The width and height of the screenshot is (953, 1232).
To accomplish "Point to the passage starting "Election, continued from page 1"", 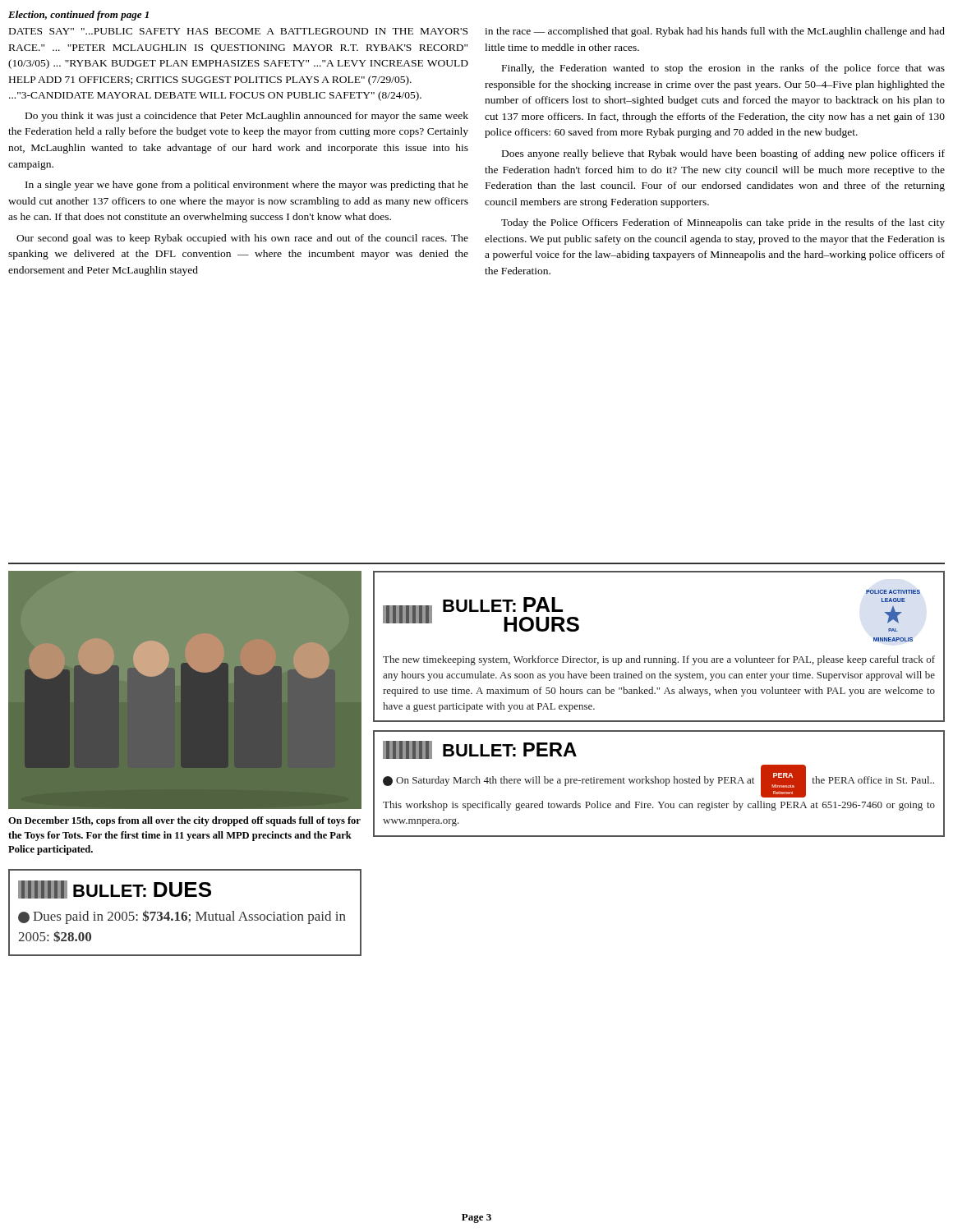I will (x=79, y=14).
